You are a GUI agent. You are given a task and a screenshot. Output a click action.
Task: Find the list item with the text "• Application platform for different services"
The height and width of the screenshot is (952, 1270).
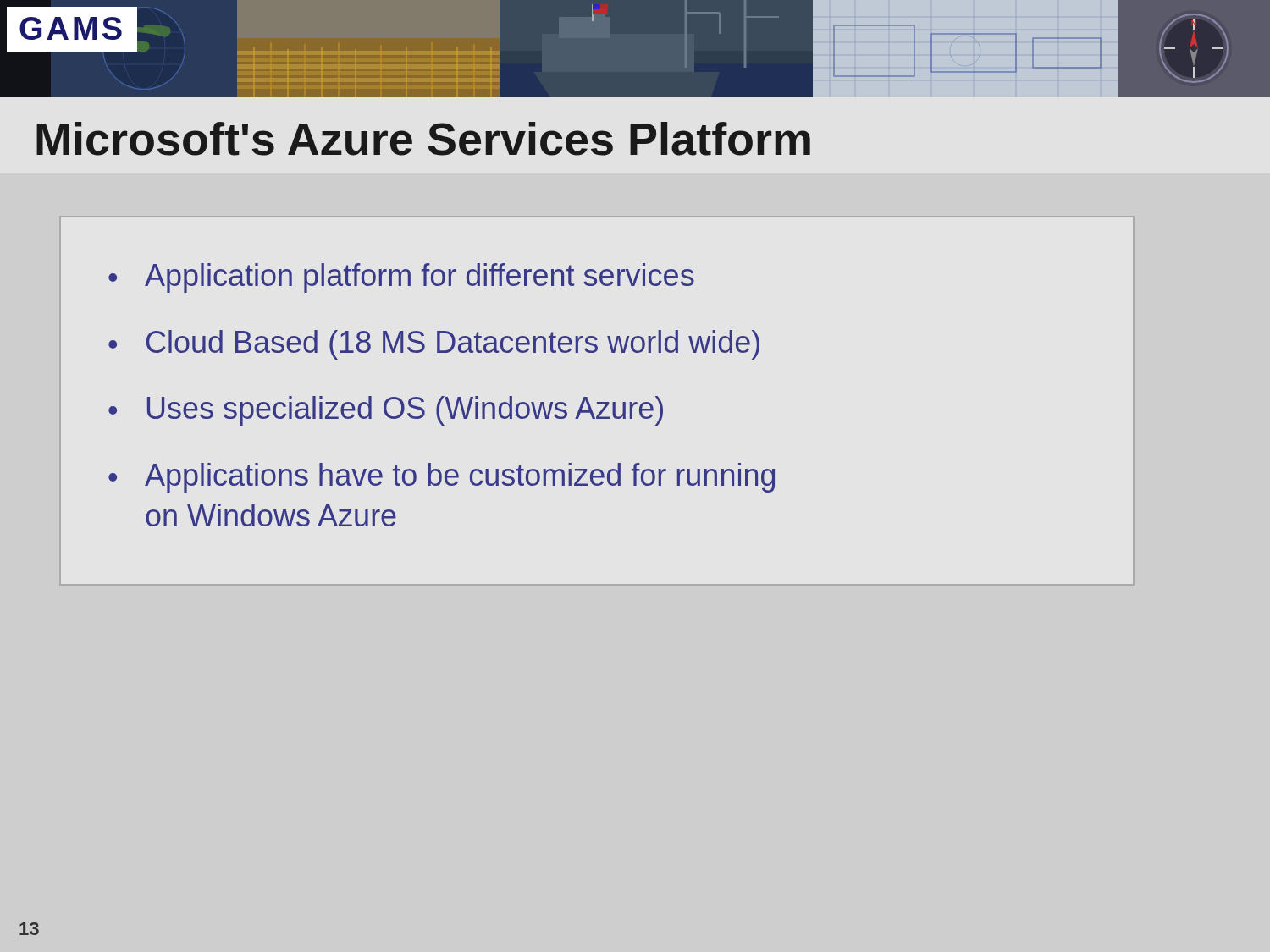(x=401, y=277)
